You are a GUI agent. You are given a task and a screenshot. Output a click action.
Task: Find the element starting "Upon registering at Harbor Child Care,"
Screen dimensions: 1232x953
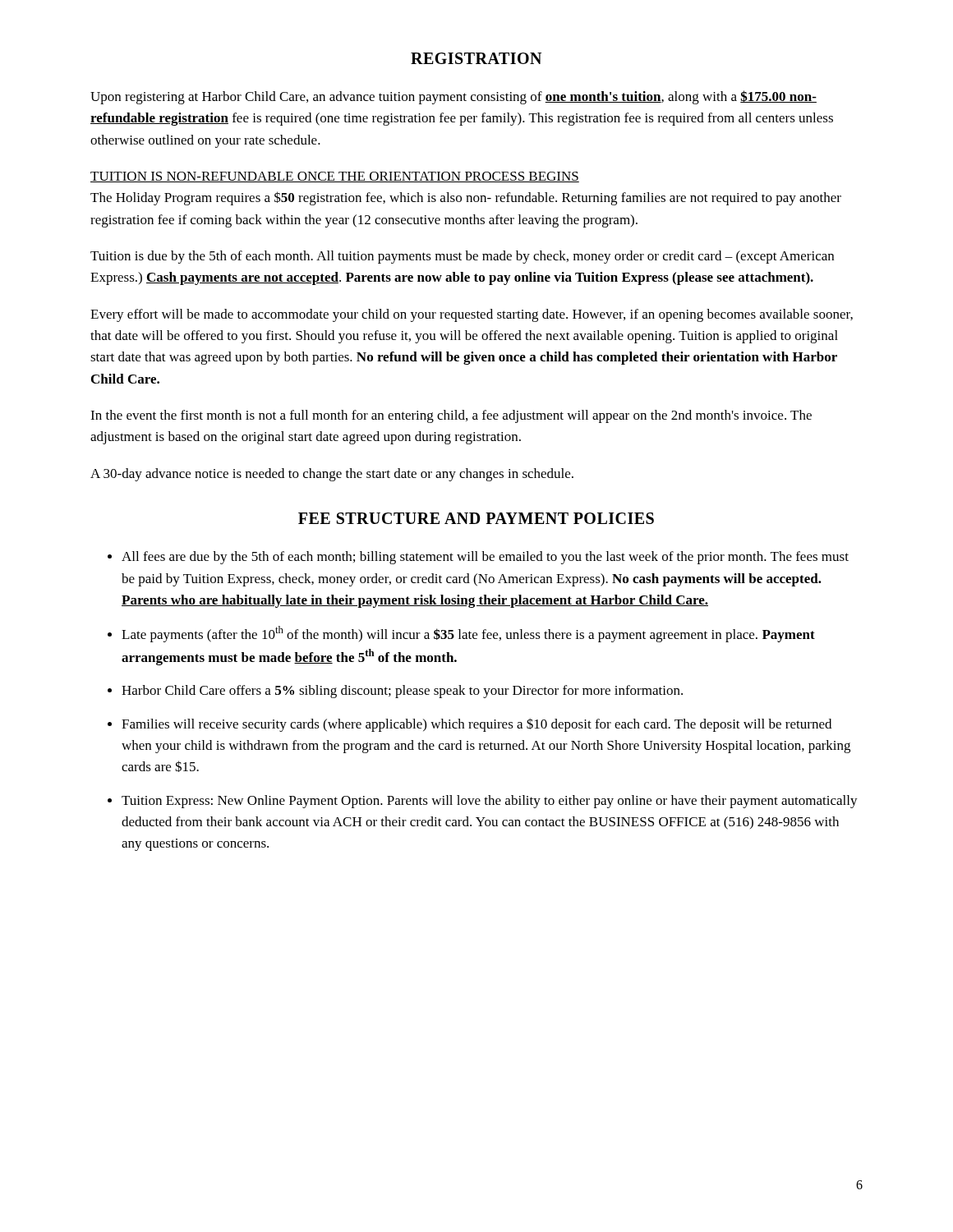[x=462, y=118]
